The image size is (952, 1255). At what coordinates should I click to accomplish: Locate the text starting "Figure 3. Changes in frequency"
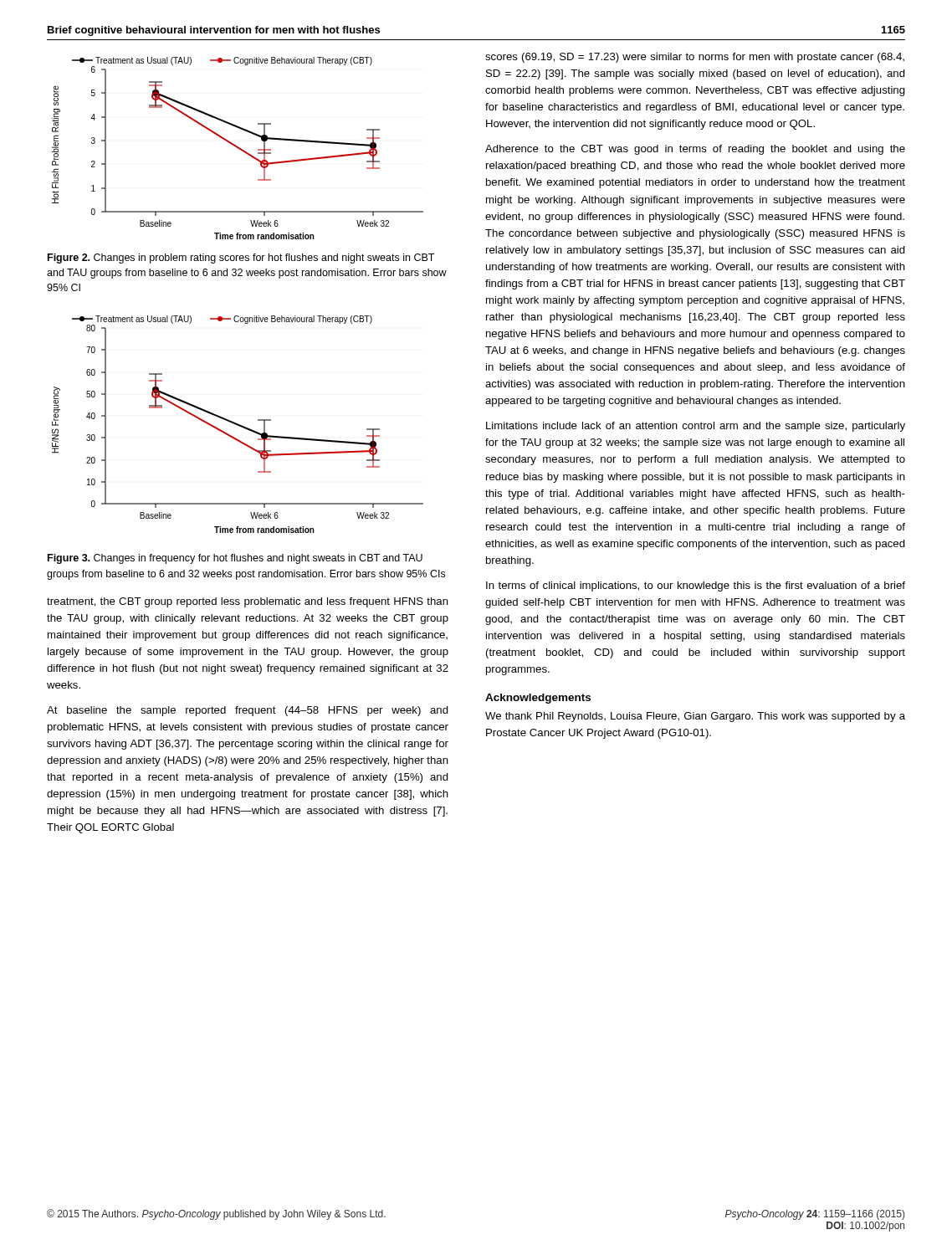pos(246,566)
